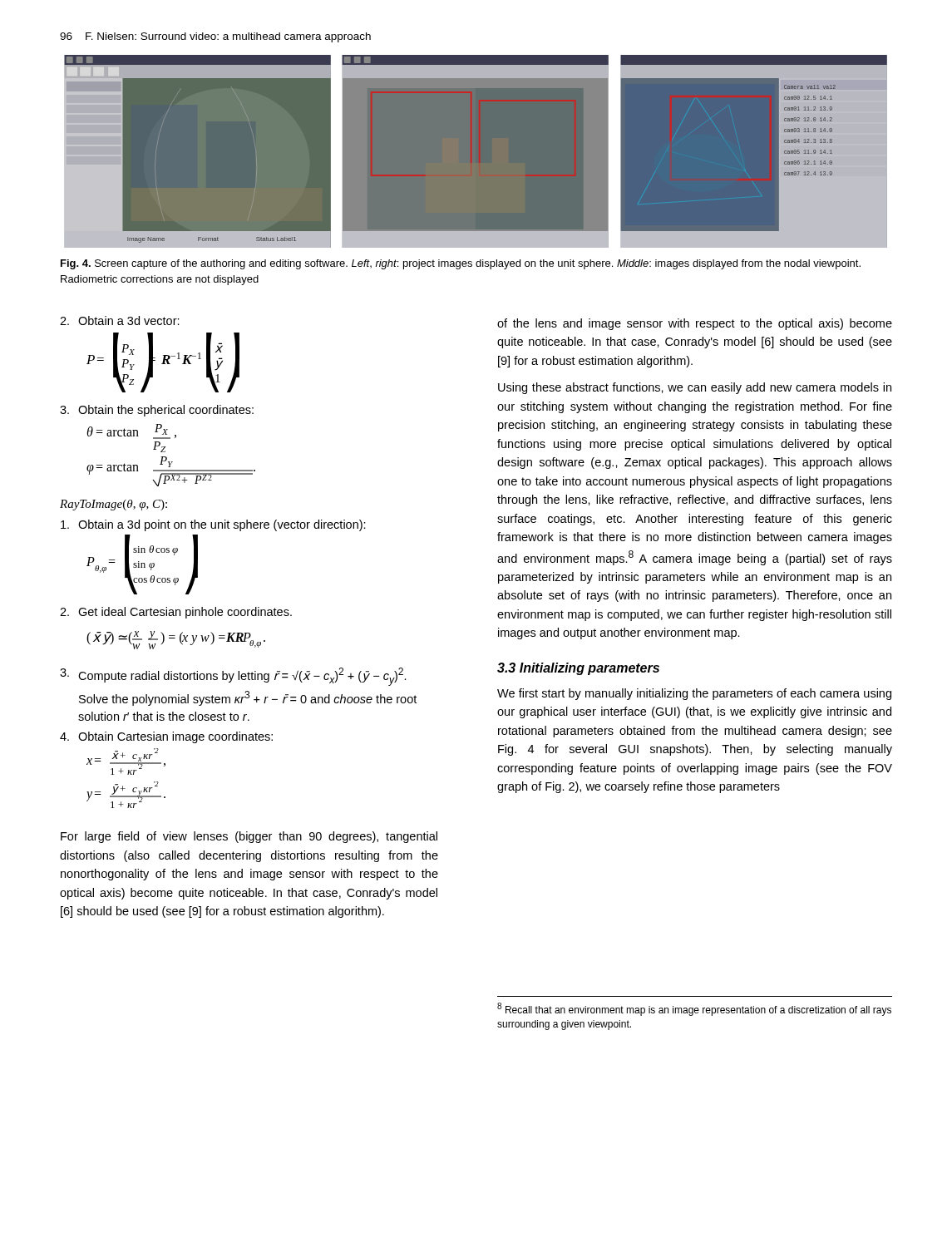Locate the block of text that opens with "Using these abstract functions,"

click(695, 510)
